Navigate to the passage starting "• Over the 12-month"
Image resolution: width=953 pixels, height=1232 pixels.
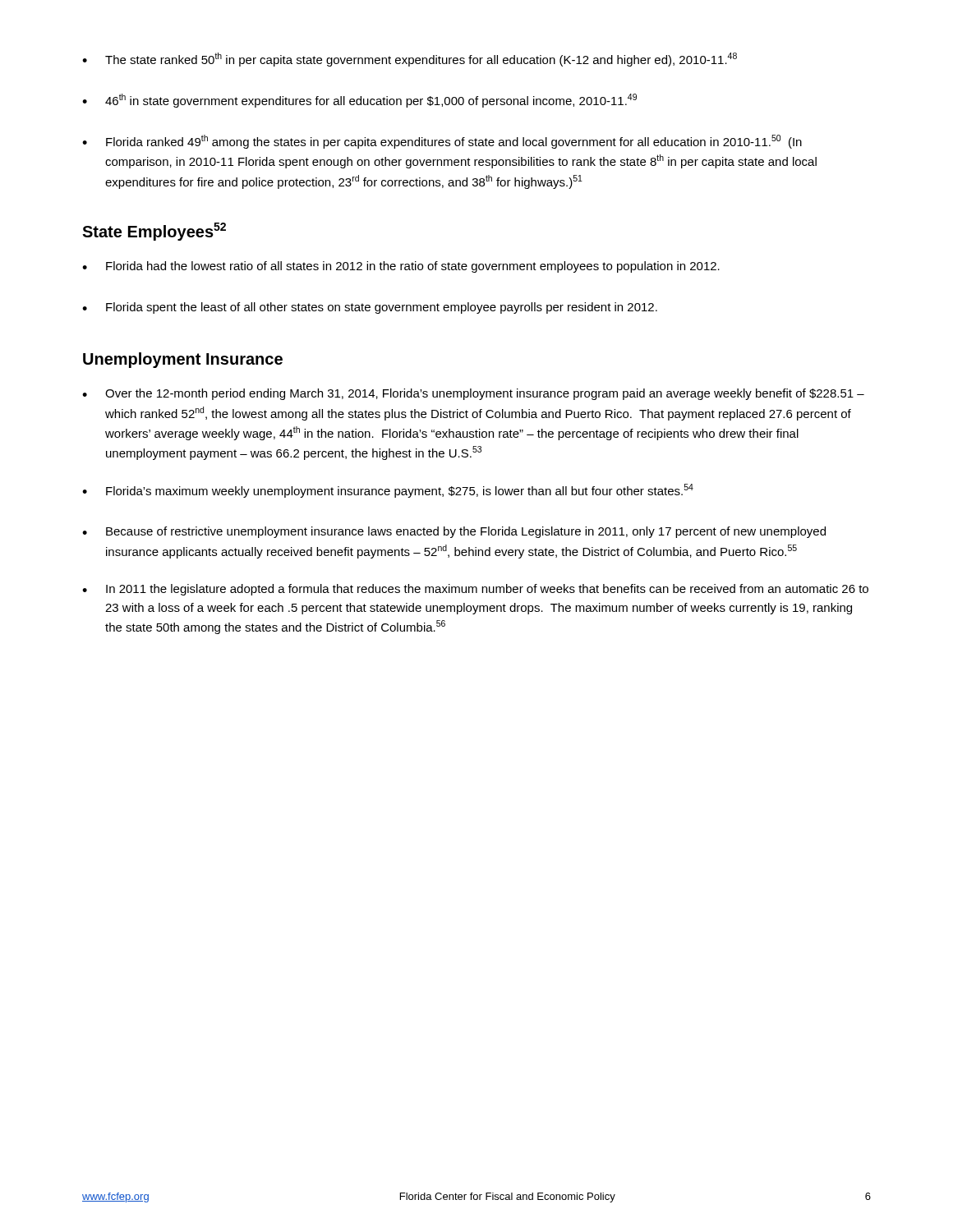click(x=476, y=423)
